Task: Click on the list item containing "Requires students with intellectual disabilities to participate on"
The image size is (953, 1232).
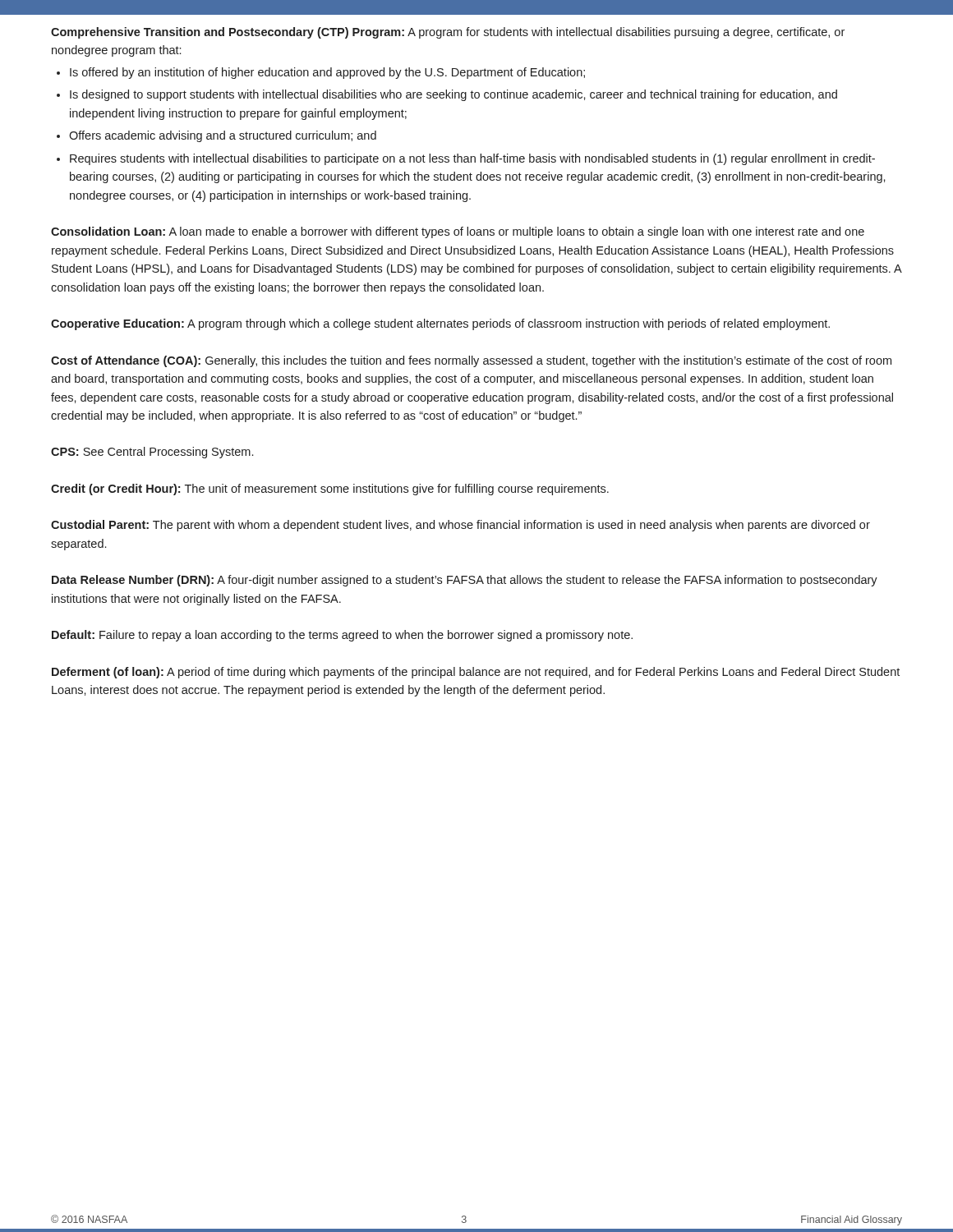Action: tap(478, 177)
